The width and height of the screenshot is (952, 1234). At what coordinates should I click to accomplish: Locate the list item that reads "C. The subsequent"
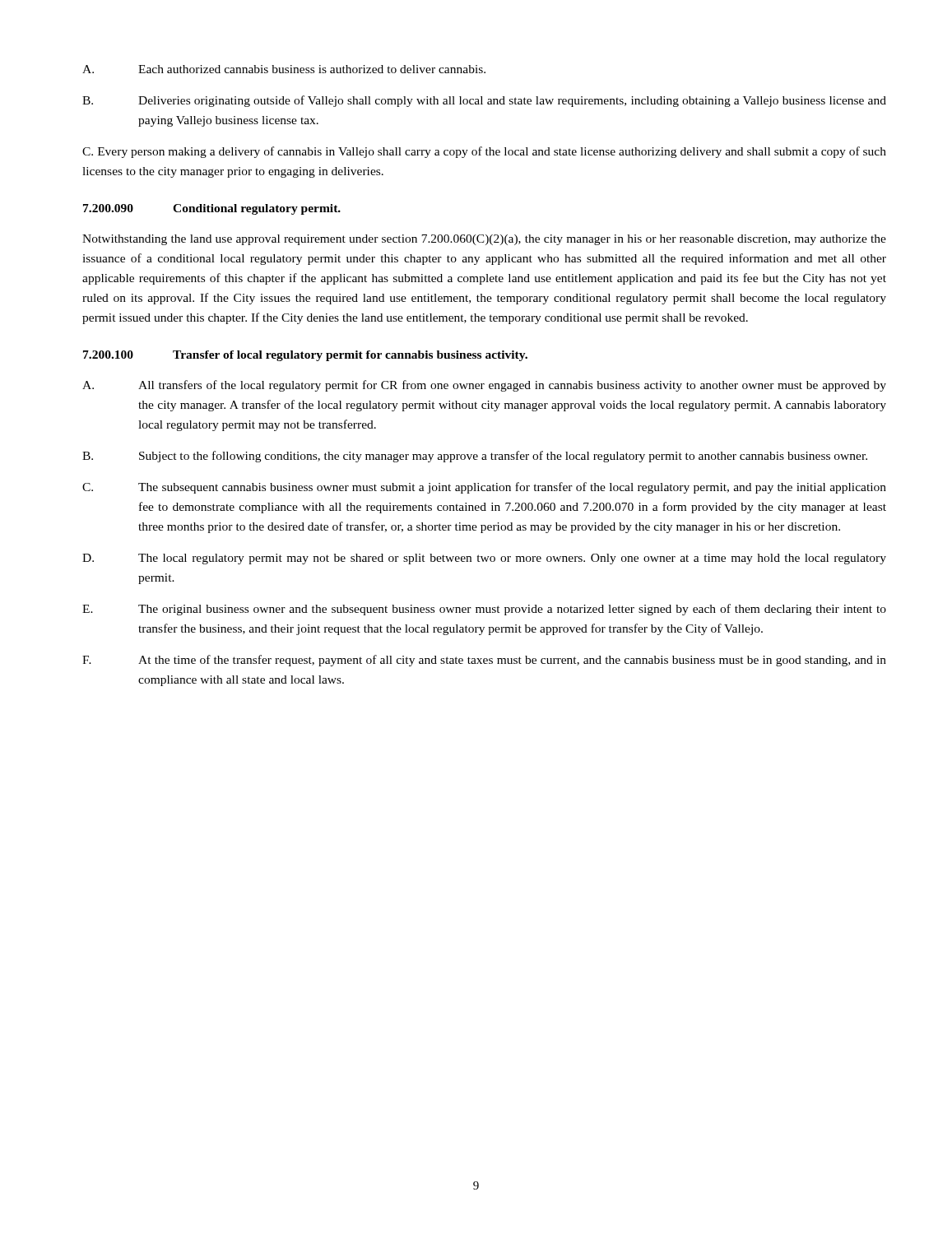coord(484,507)
